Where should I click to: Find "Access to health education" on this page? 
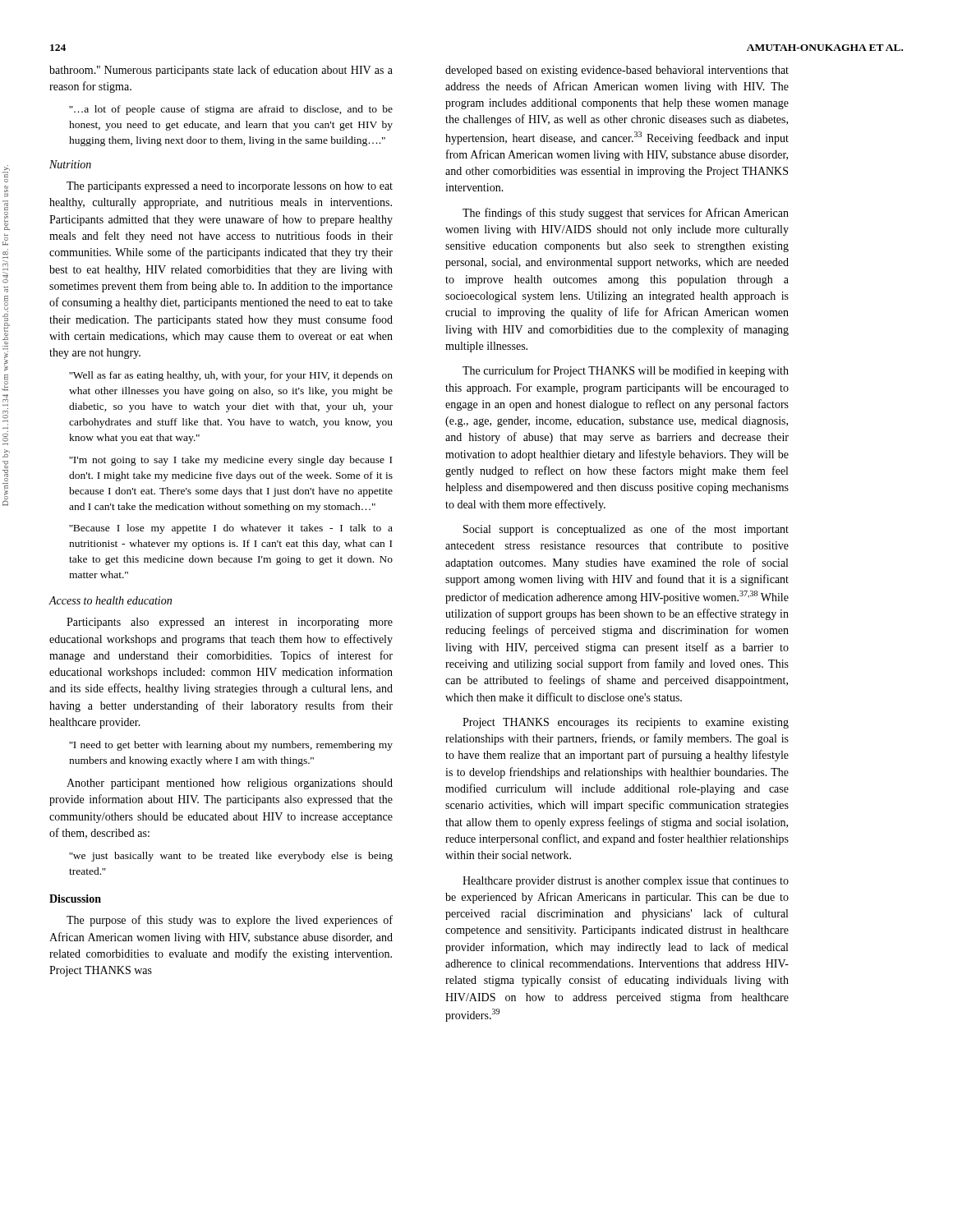111,601
